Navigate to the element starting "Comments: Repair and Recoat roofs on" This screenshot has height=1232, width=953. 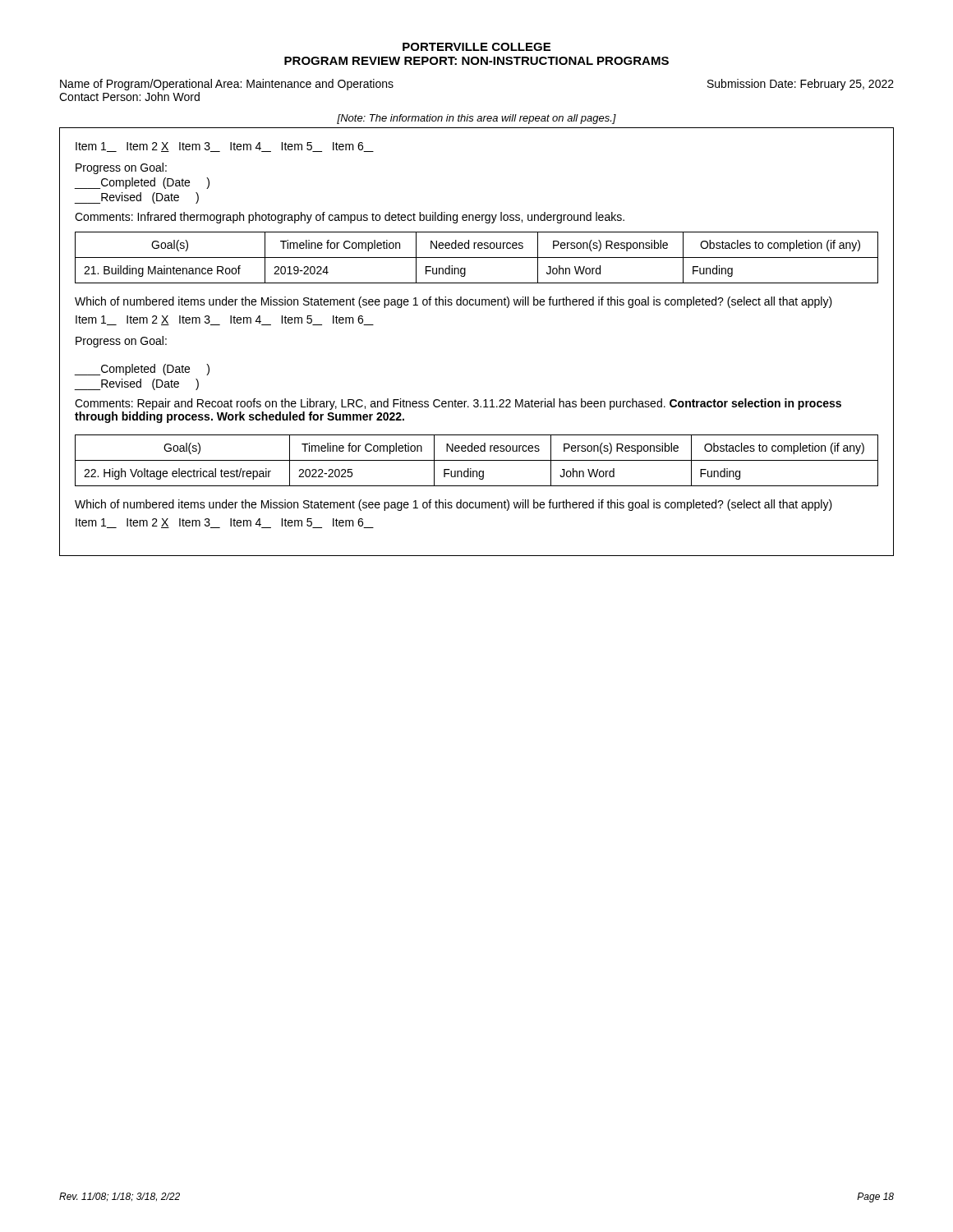pos(458,410)
